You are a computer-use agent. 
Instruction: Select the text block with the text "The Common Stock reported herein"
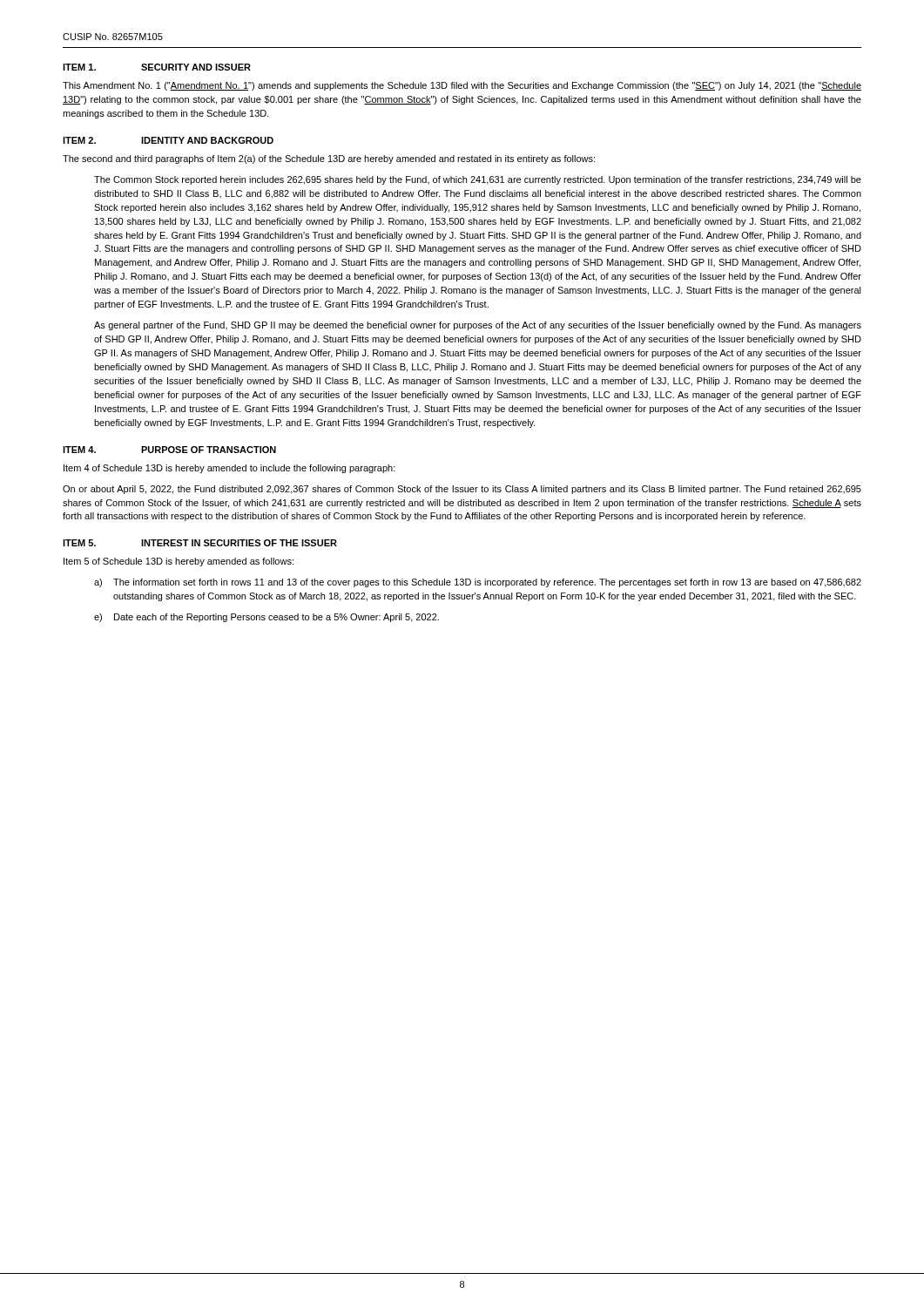[x=478, y=242]
